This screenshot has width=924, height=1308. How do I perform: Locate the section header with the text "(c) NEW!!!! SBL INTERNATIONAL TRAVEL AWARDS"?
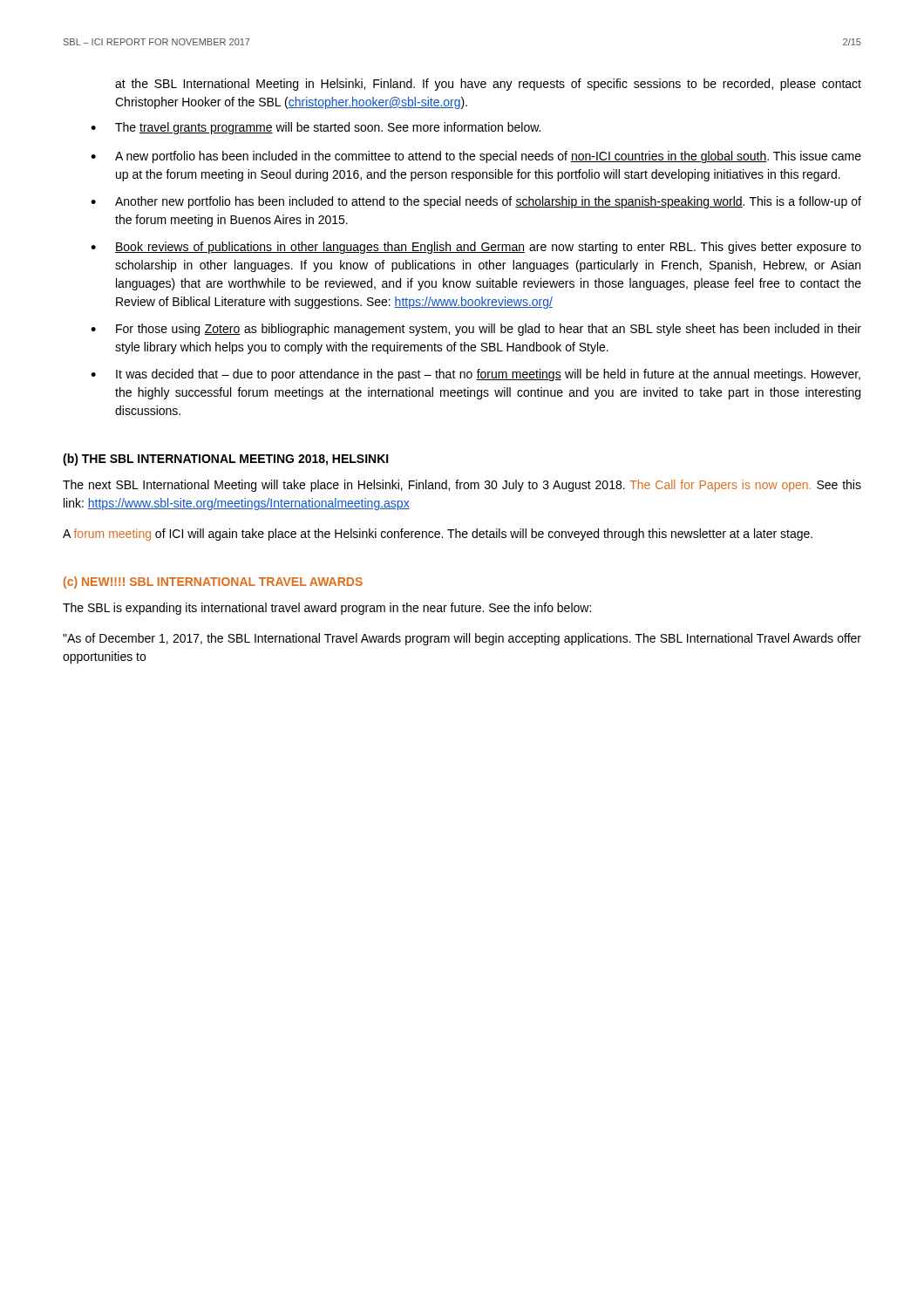[213, 582]
